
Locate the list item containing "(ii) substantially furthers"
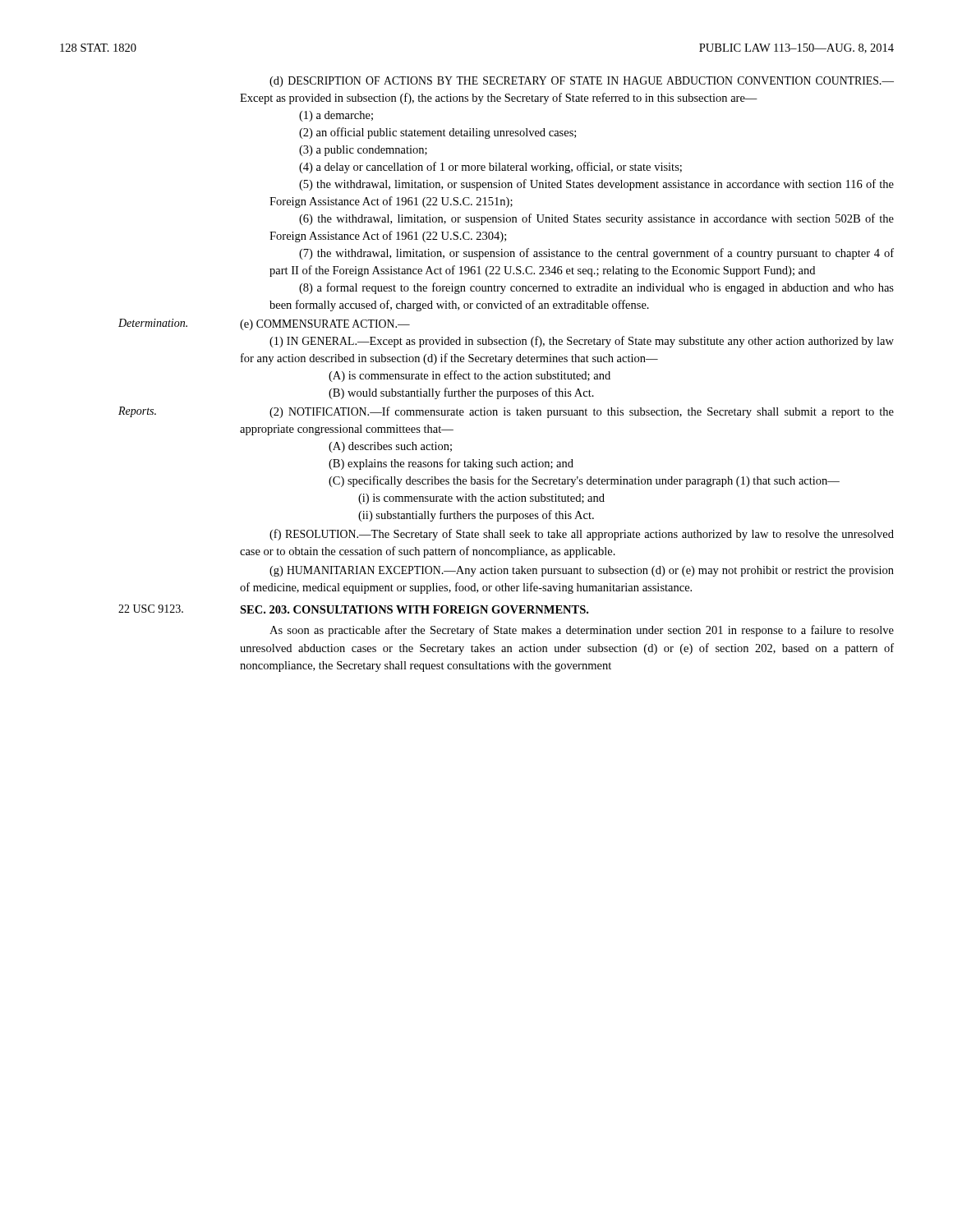pyautogui.click(x=476, y=516)
